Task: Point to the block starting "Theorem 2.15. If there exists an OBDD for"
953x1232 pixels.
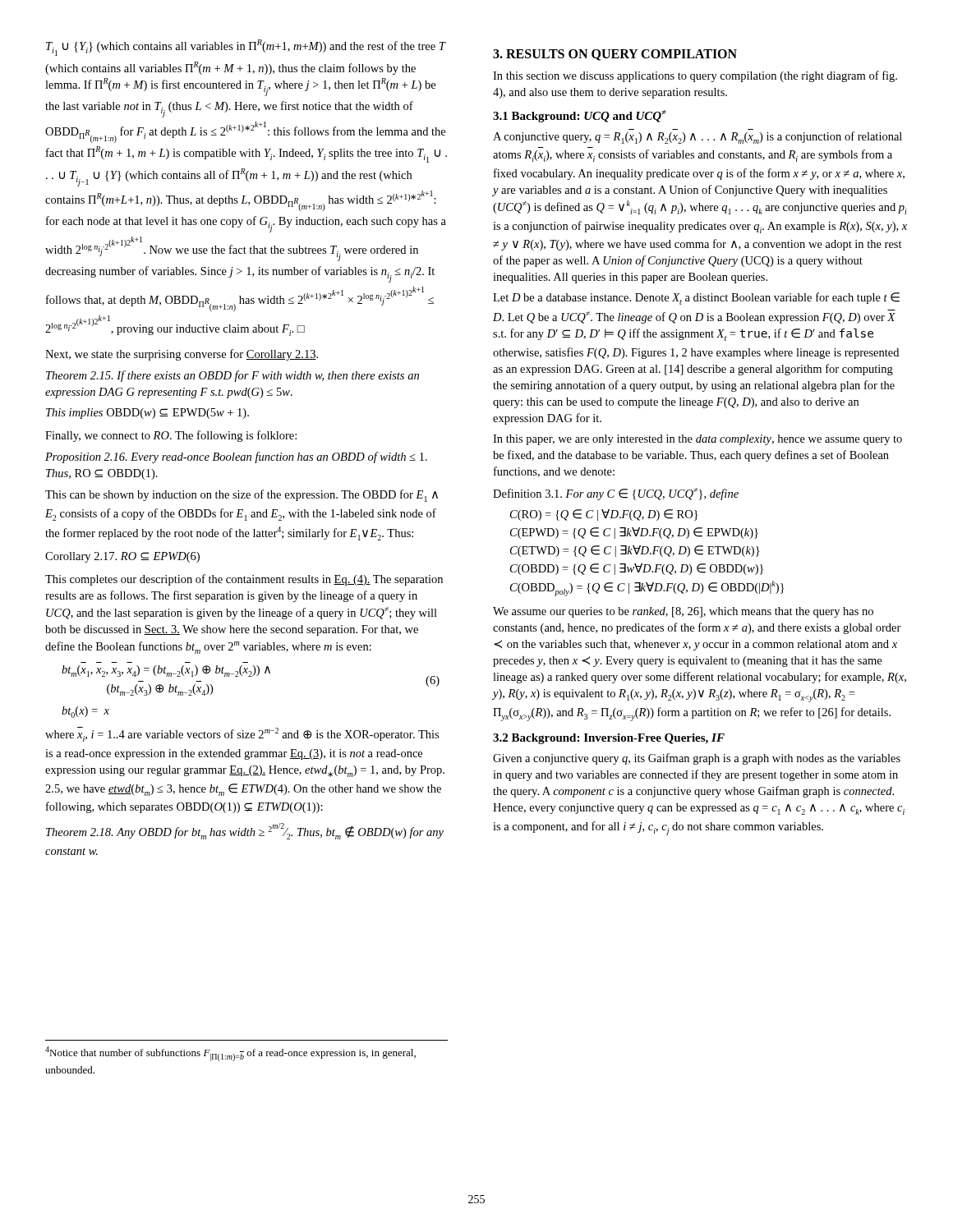Action: pyautogui.click(x=246, y=394)
